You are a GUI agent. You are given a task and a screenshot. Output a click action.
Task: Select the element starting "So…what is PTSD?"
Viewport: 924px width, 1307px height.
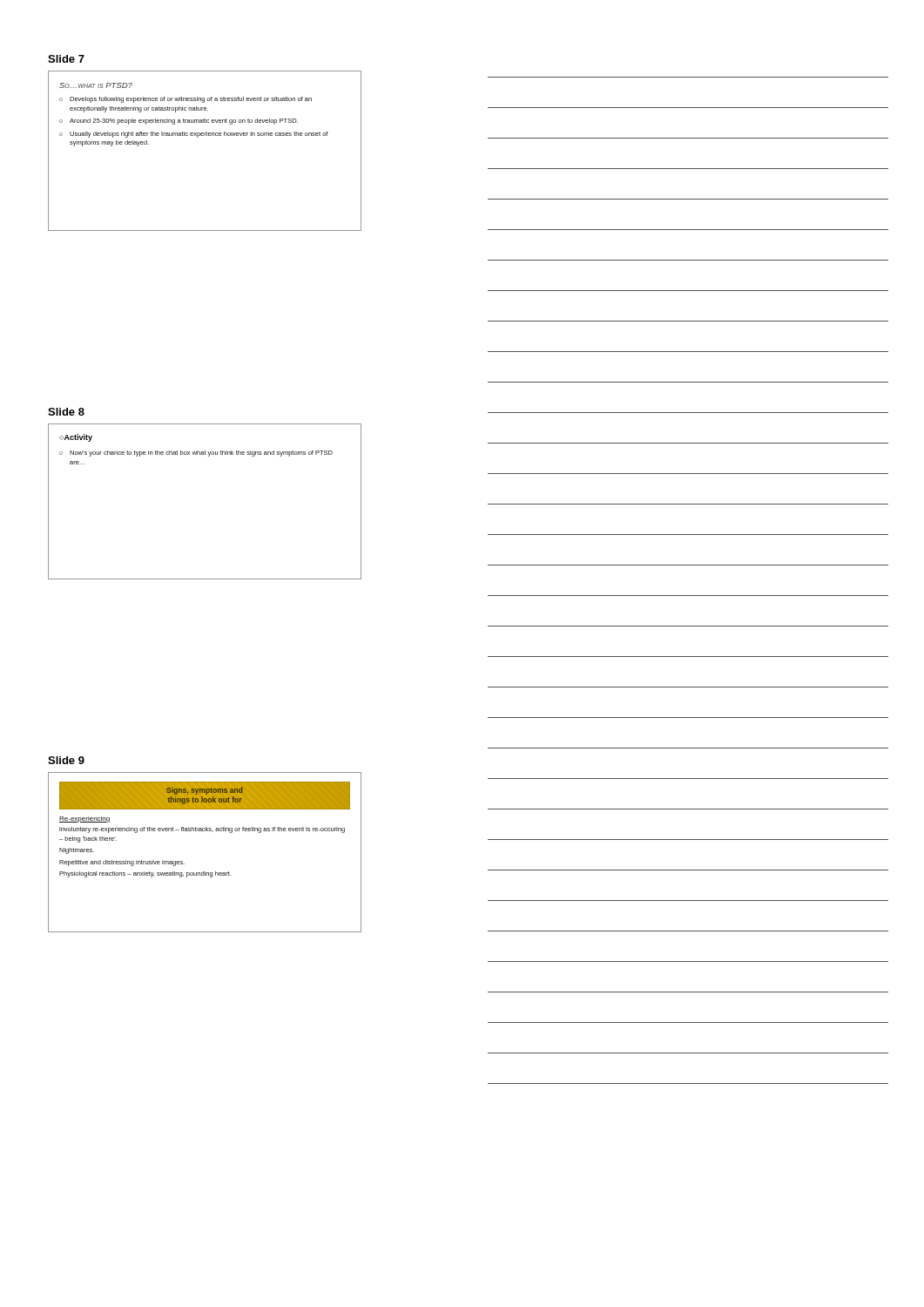coord(96,85)
